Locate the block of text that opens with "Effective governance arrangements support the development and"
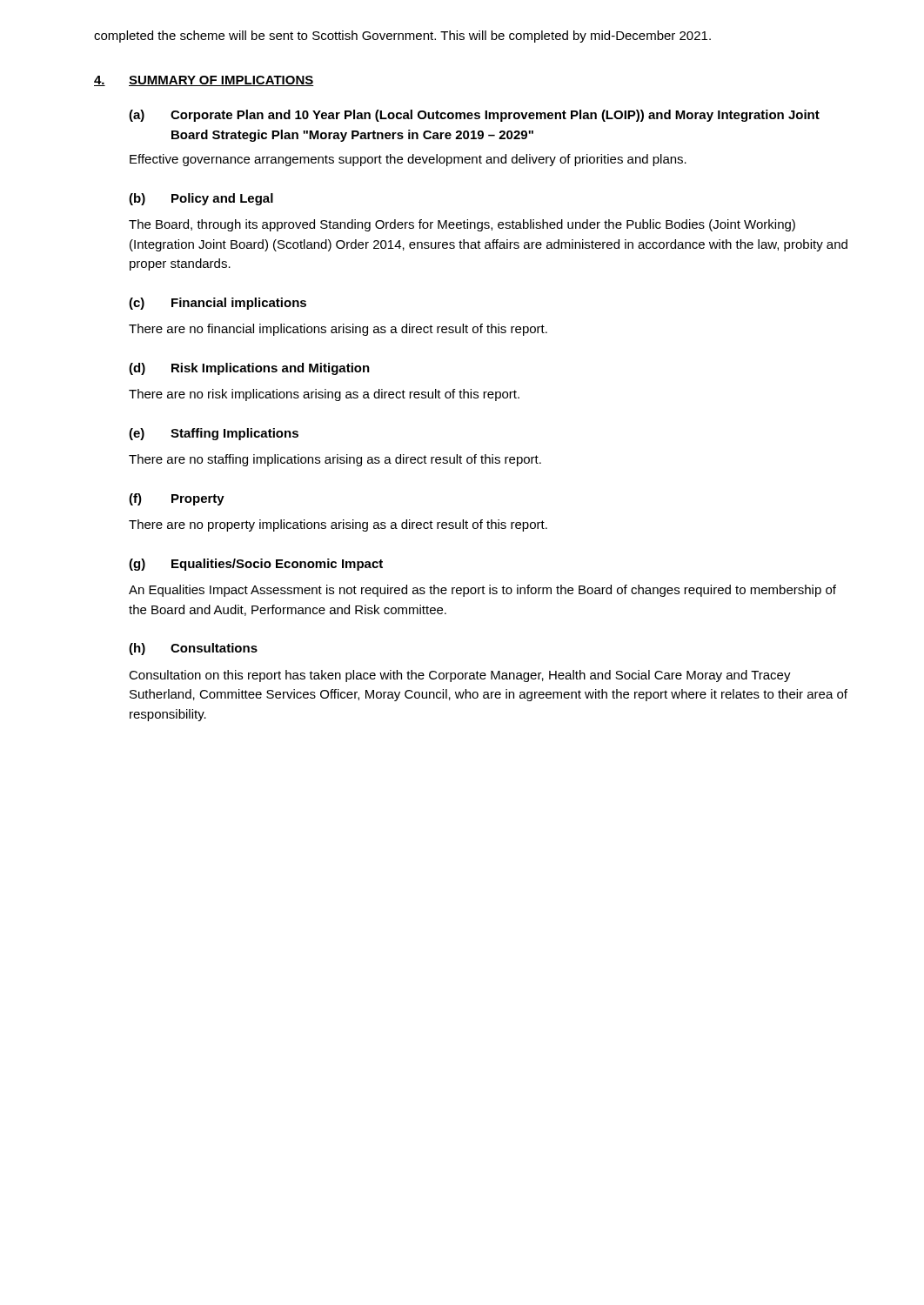Viewport: 924px width, 1305px height. click(408, 159)
